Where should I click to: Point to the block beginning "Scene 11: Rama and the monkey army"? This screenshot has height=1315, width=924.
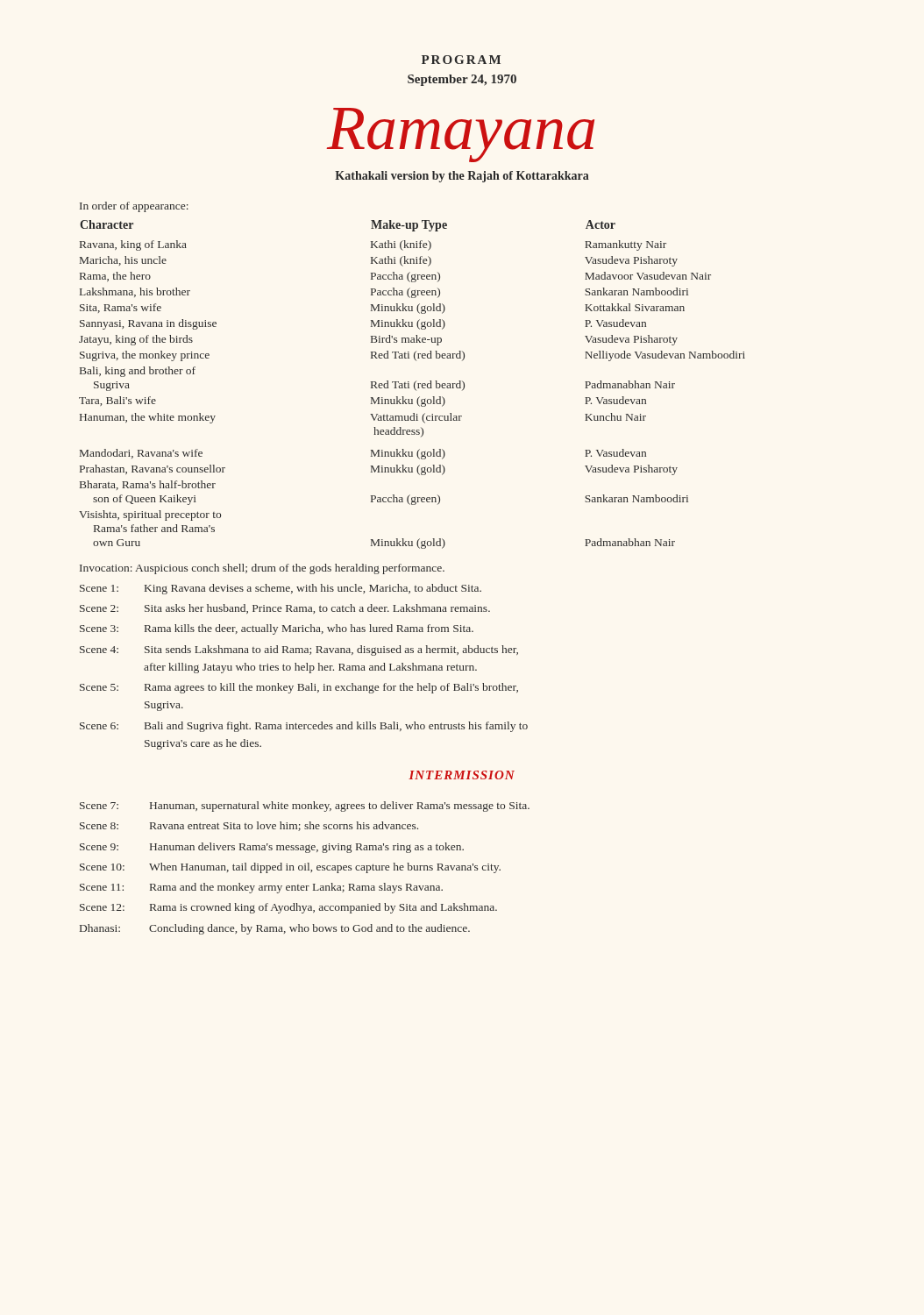click(x=261, y=887)
